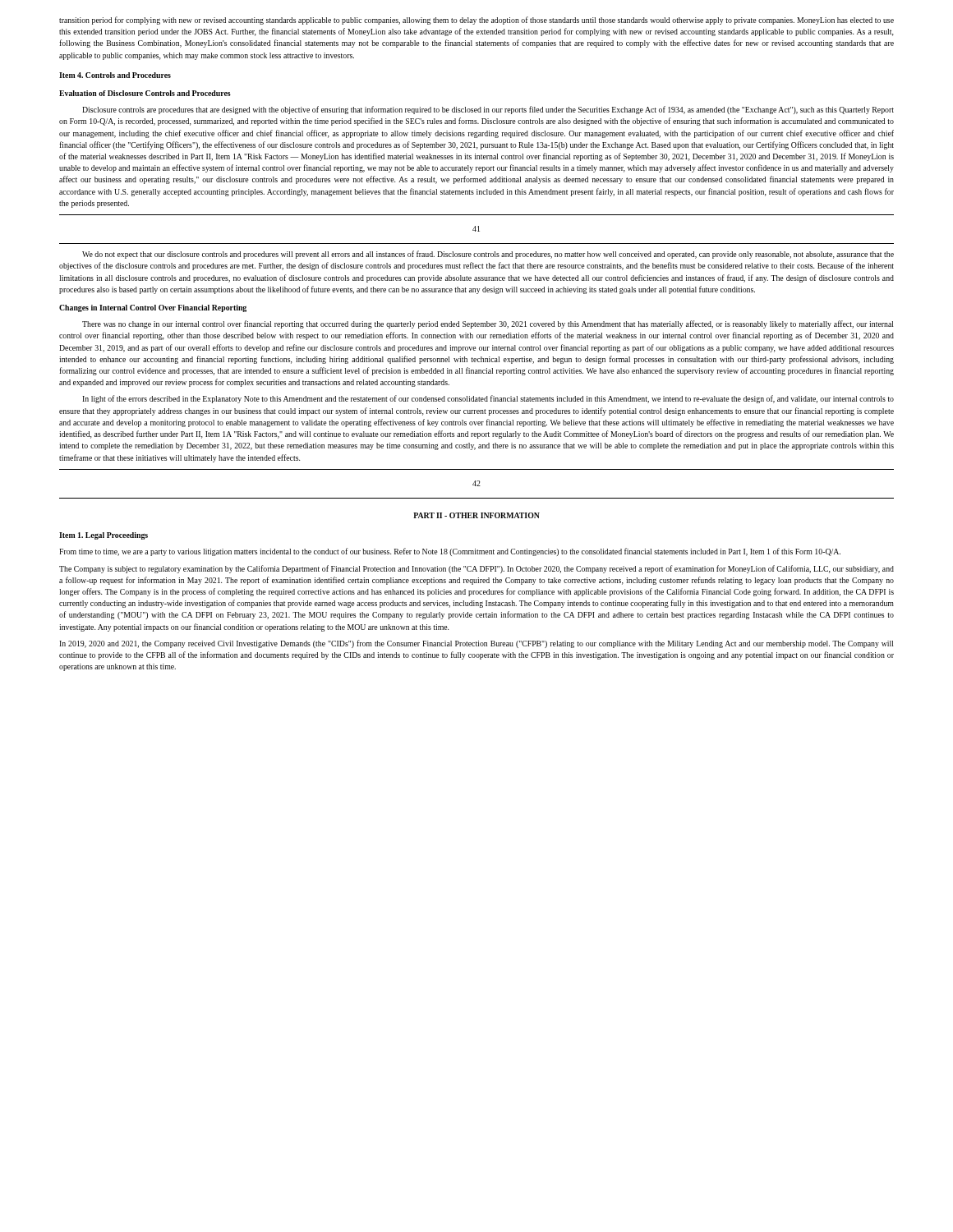Find the section header on this page that starts "Changes in Internal Control"
Screen dimensions: 1232x953
(153, 308)
